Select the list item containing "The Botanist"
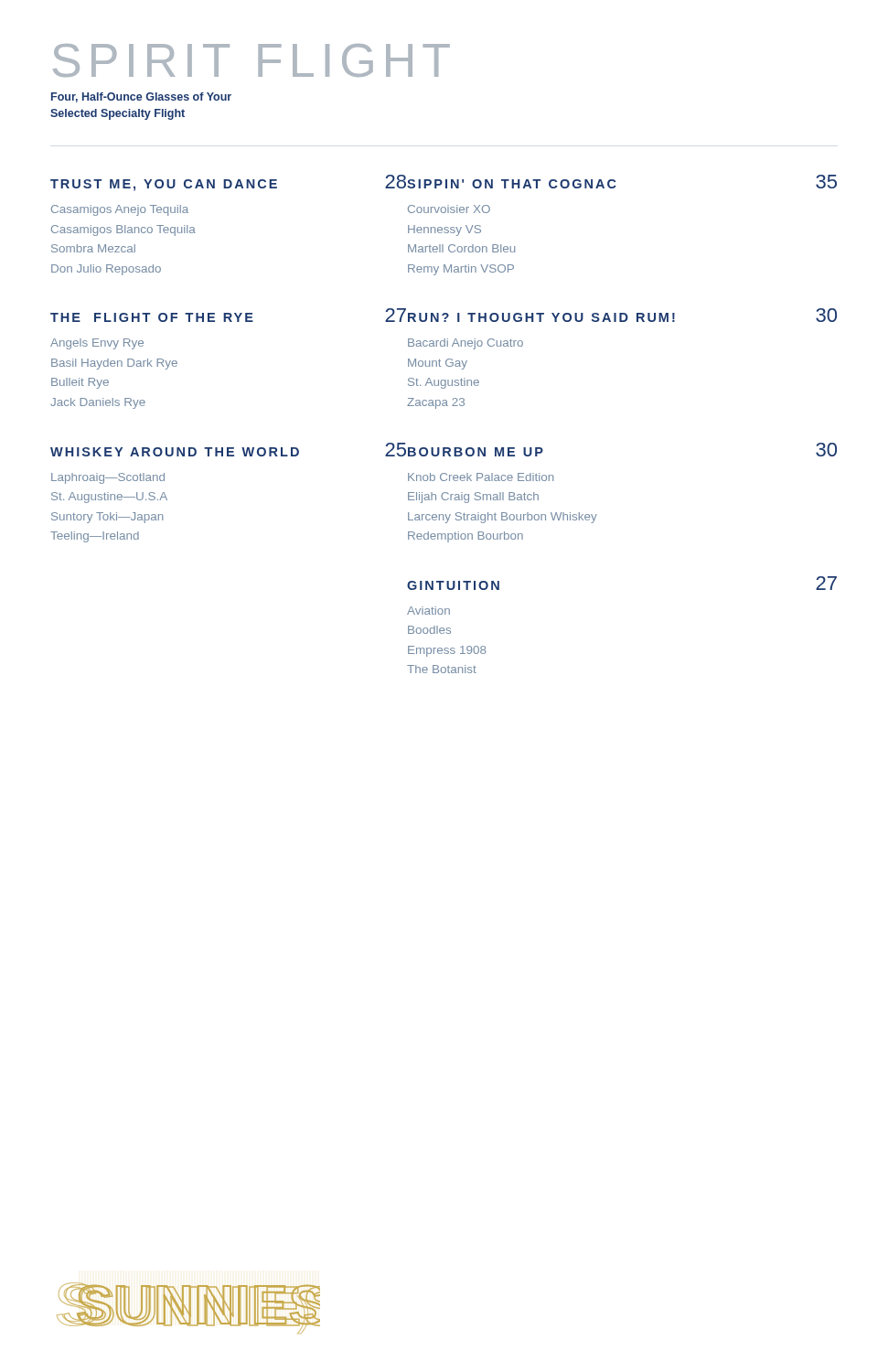888x1372 pixels. [x=442, y=670]
